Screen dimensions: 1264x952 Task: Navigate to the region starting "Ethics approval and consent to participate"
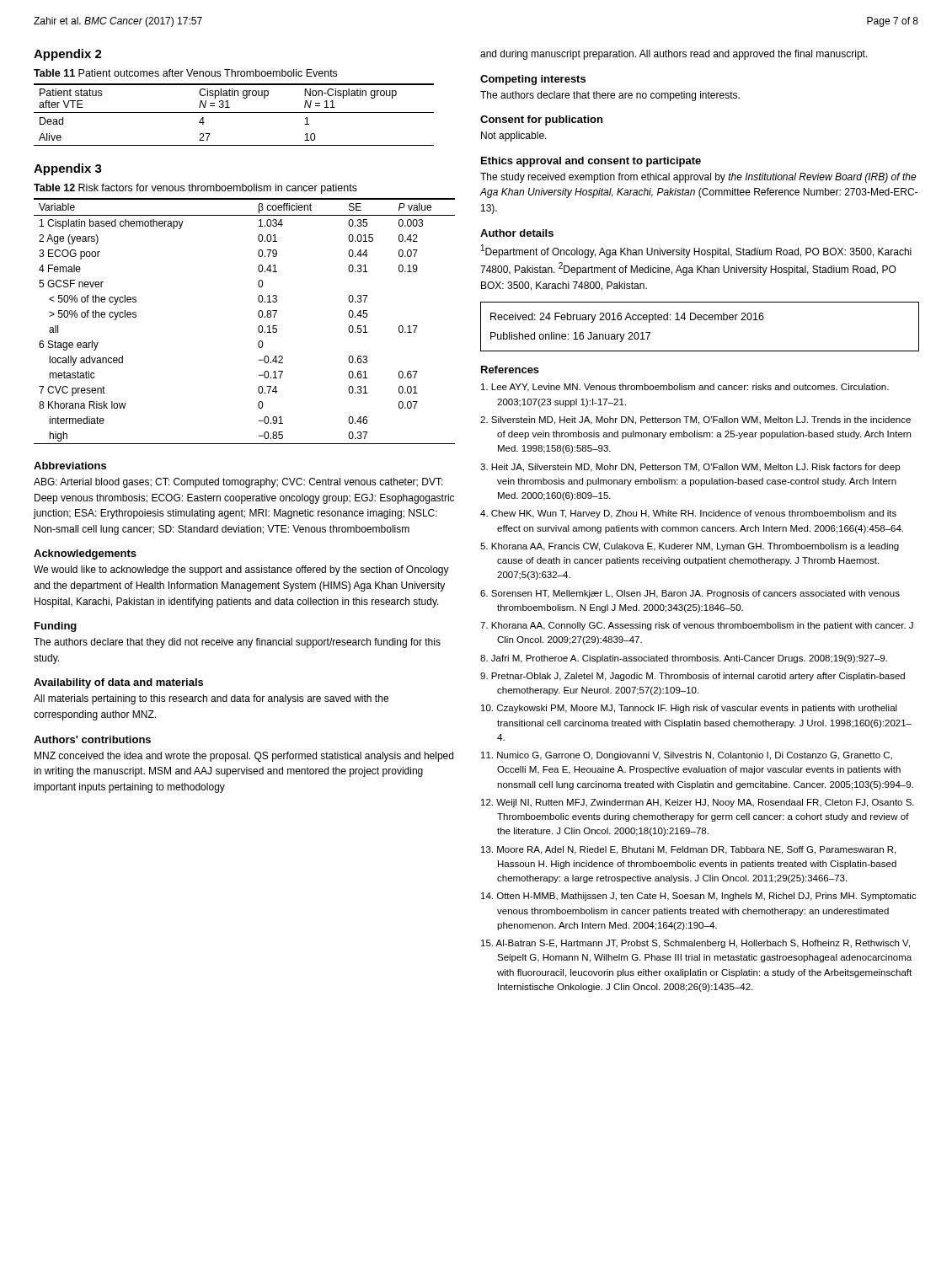coord(591,160)
